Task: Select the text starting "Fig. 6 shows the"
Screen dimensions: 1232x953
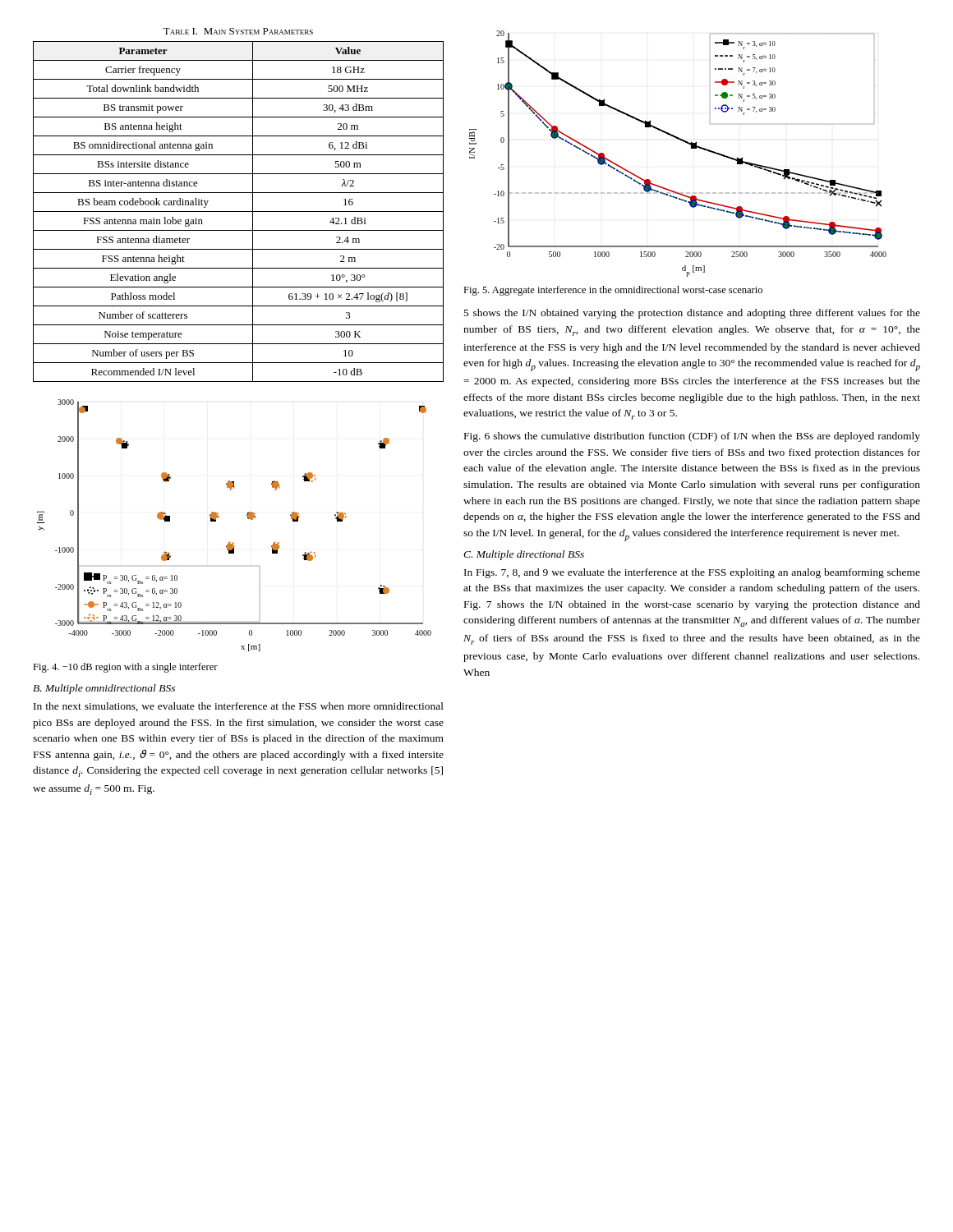Action: click(x=692, y=485)
